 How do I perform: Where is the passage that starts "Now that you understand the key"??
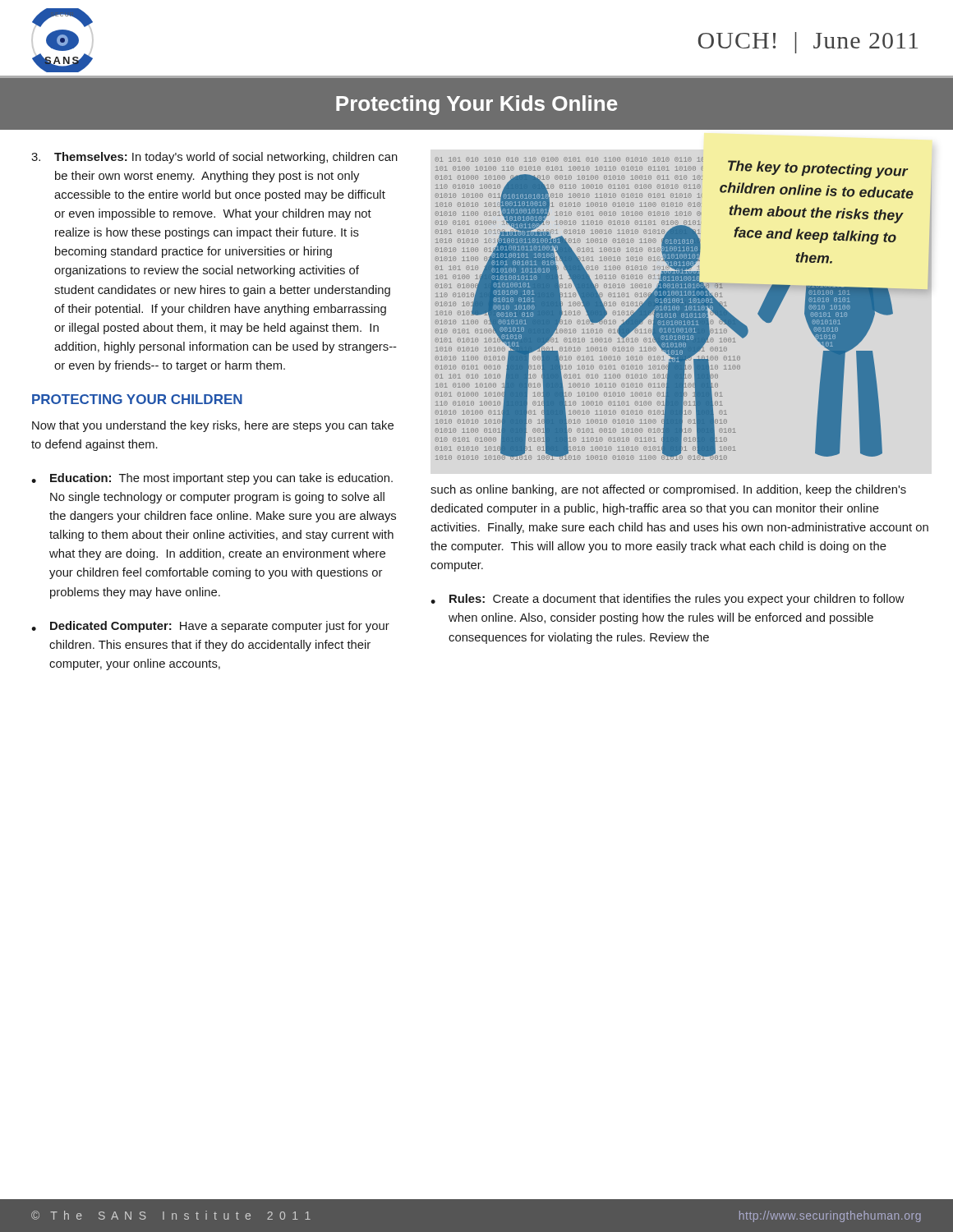(x=213, y=435)
